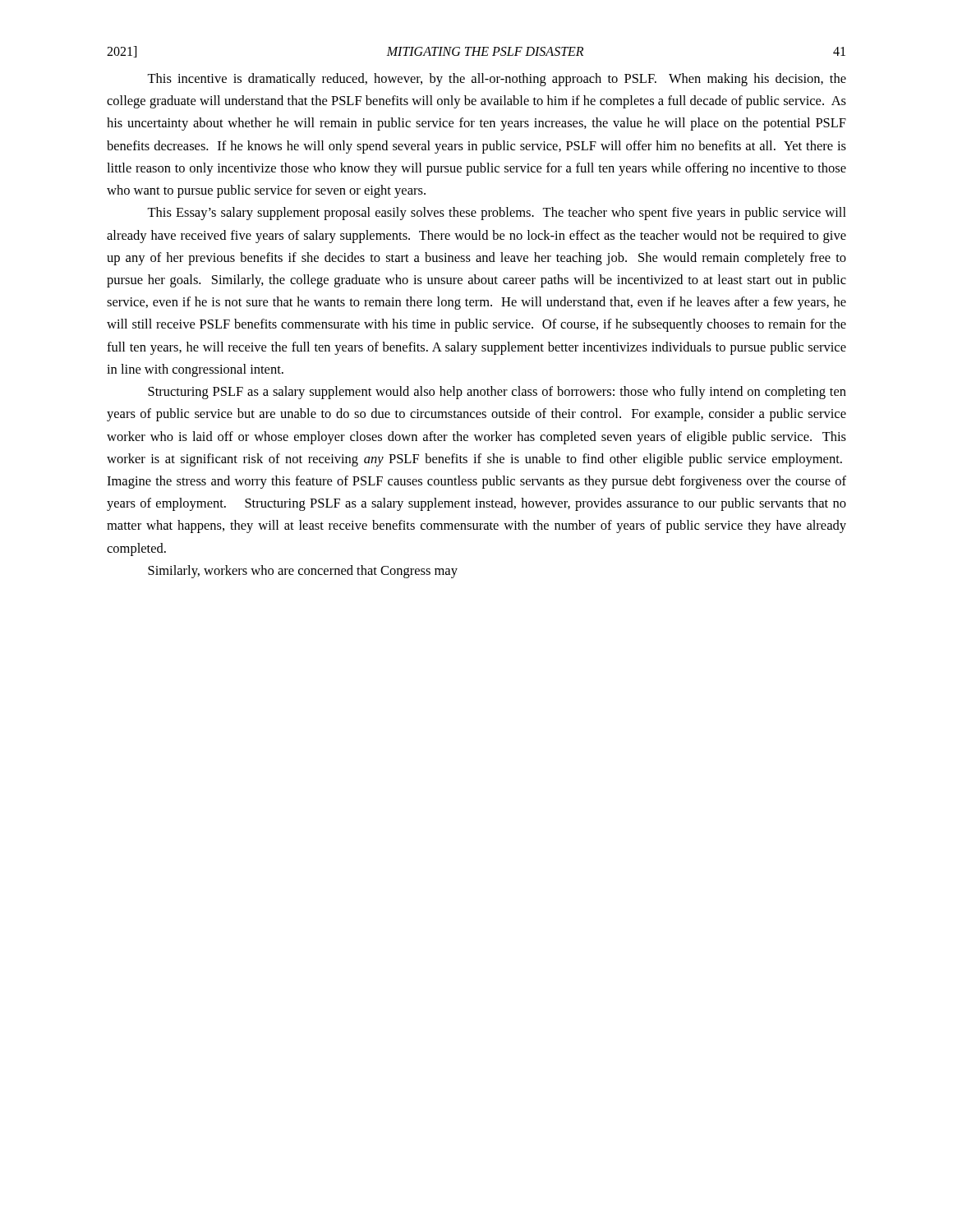Locate the text block starting "This incentive is"

click(476, 134)
